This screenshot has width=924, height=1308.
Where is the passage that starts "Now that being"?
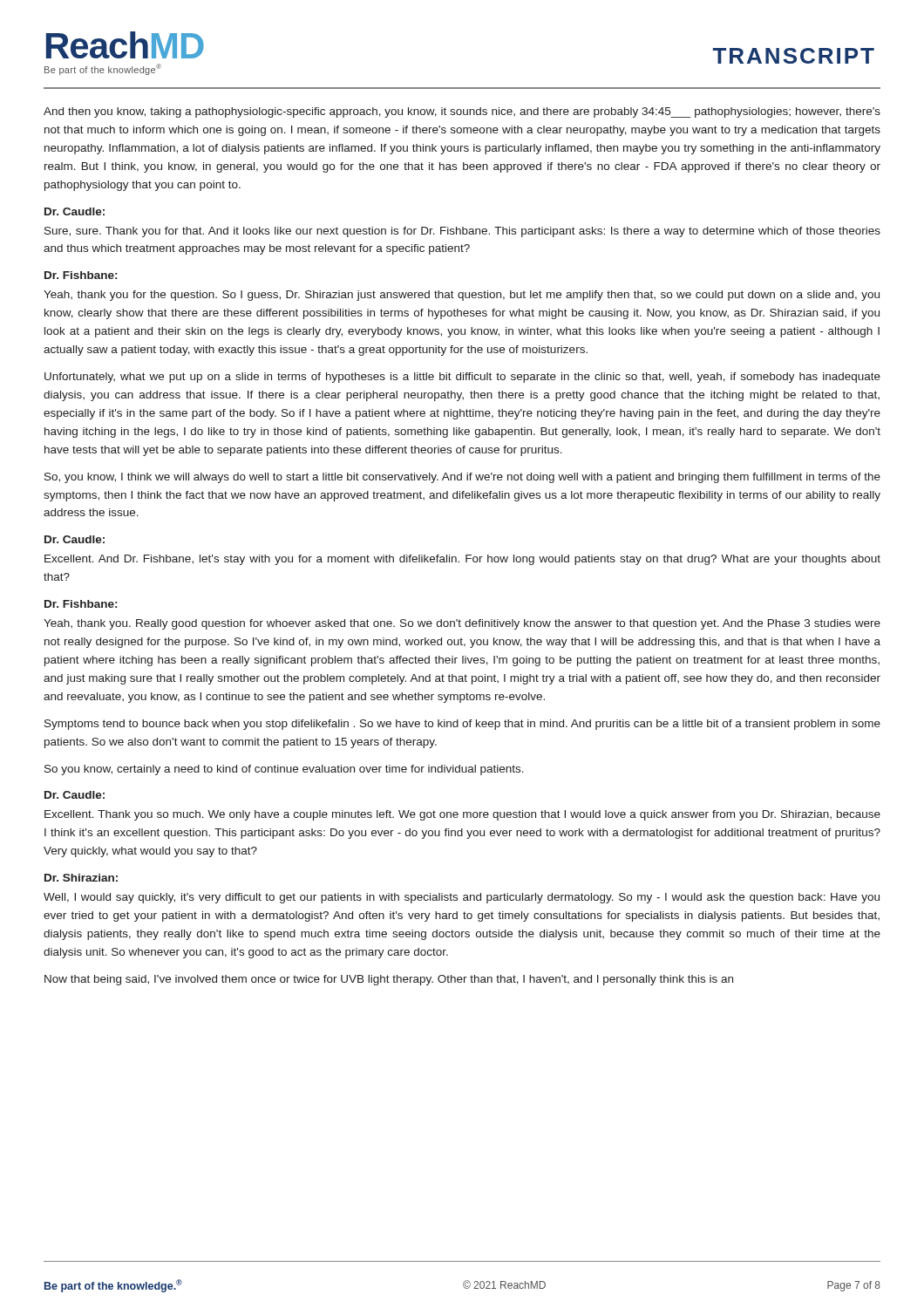[x=389, y=979]
